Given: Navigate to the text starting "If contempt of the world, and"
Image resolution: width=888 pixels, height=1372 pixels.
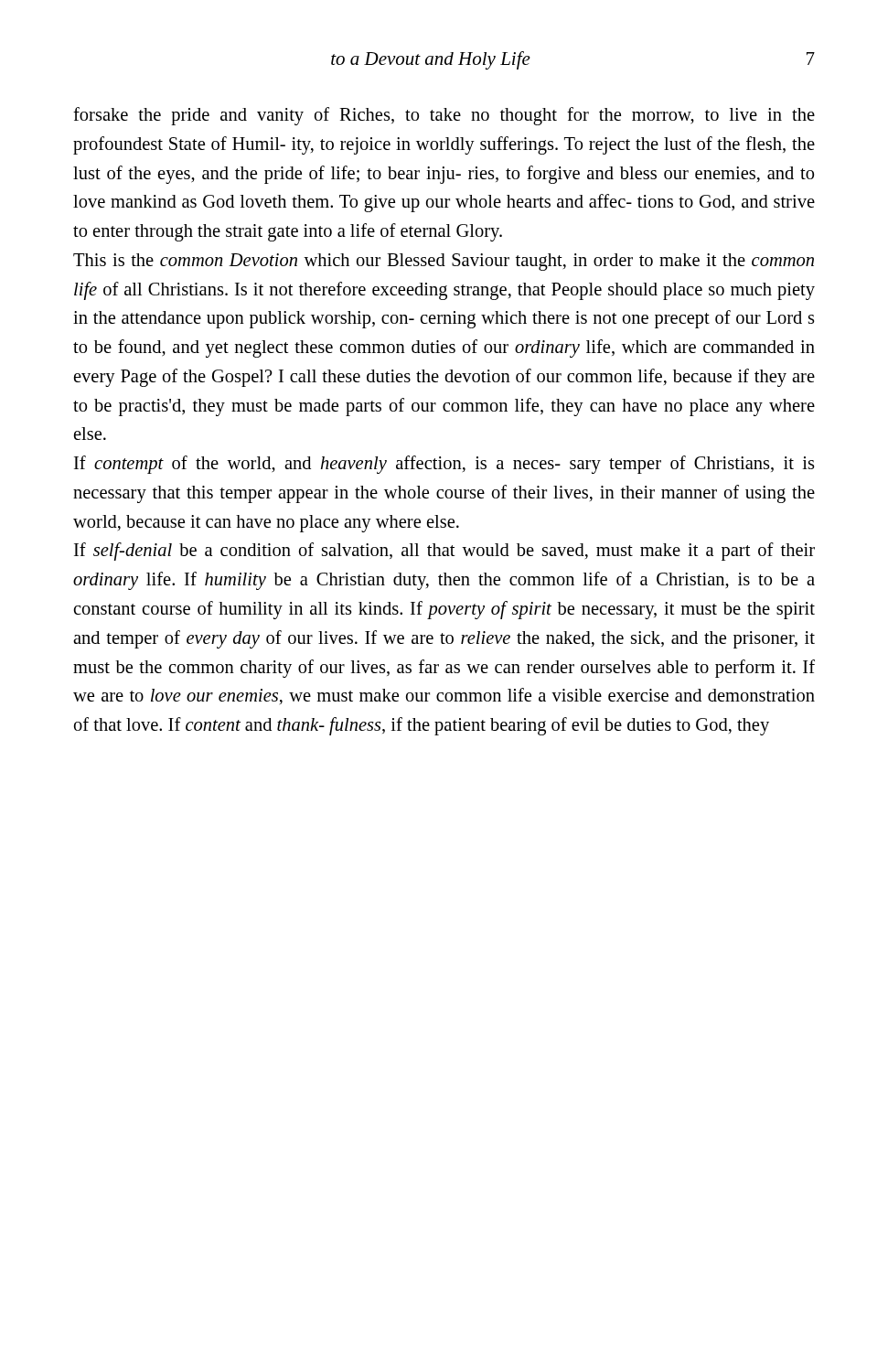Looking at the screenshot, I should pyautogui.click(x=444, y=493).
